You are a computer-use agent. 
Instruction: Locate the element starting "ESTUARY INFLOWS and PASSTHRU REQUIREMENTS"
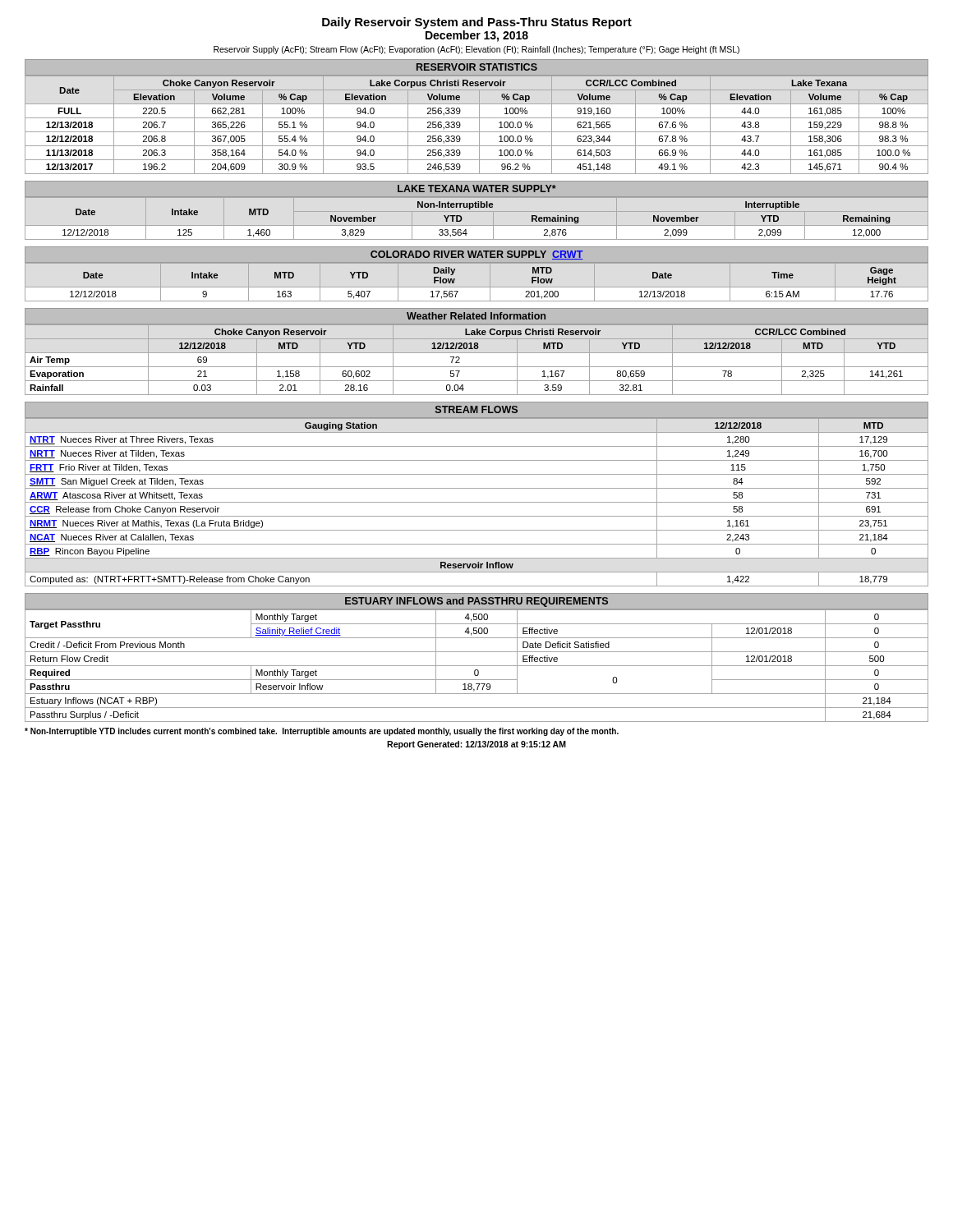(476, 601)
